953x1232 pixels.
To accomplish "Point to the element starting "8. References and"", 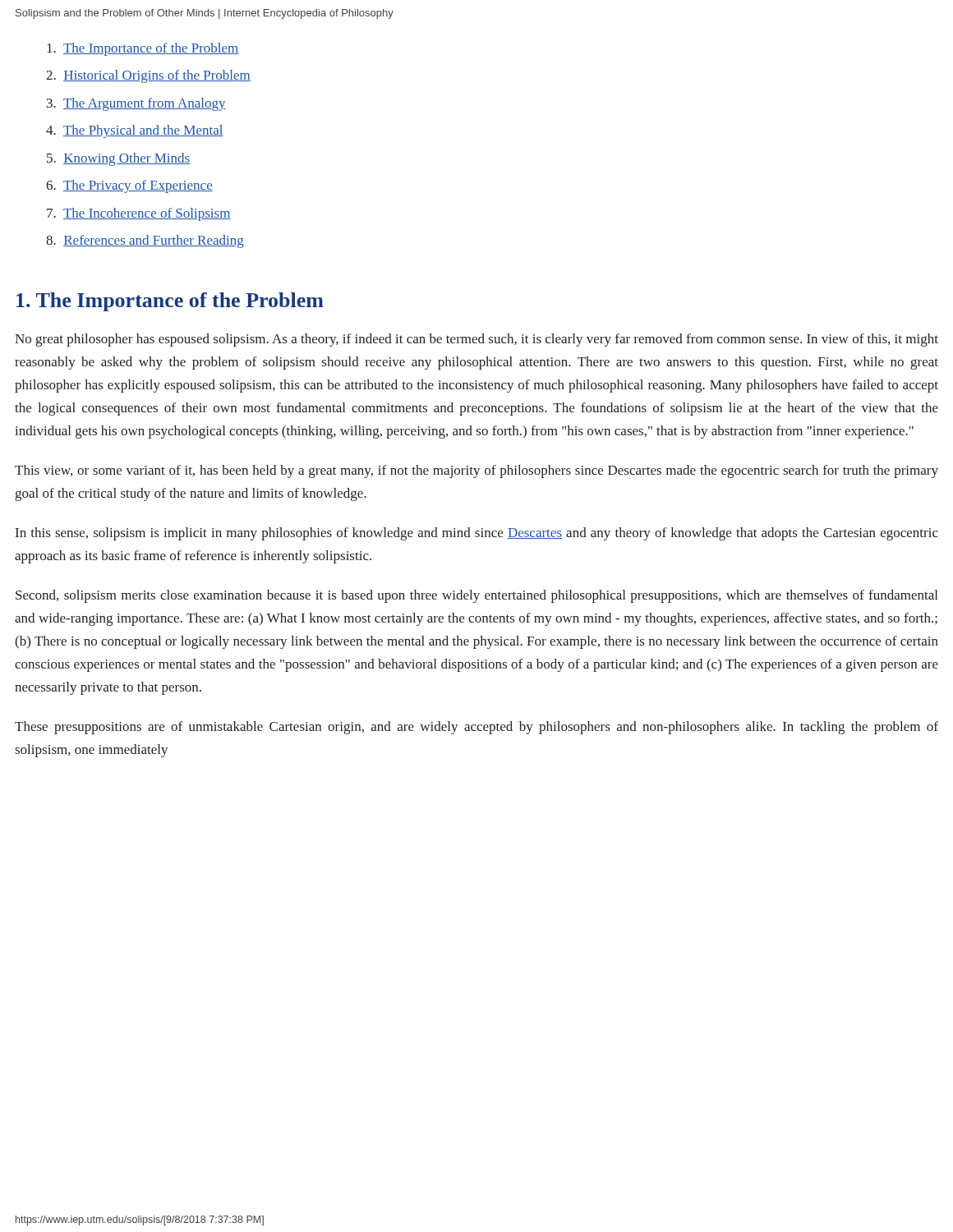I will pyautogui.click(x=145, y=240).
